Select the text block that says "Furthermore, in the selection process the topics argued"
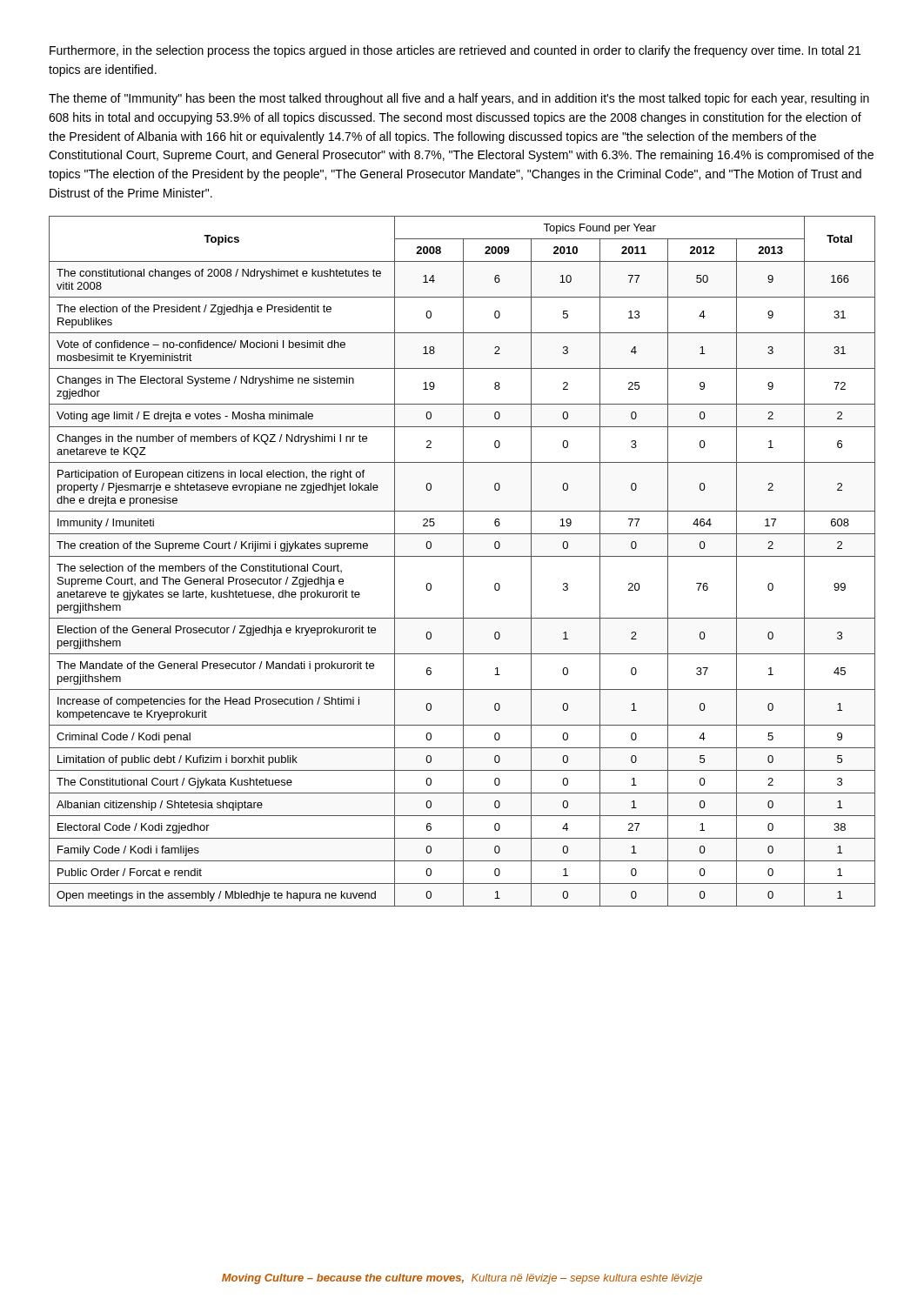The width and height of the screenshot is (924, 1305). [x=455, y=60]
